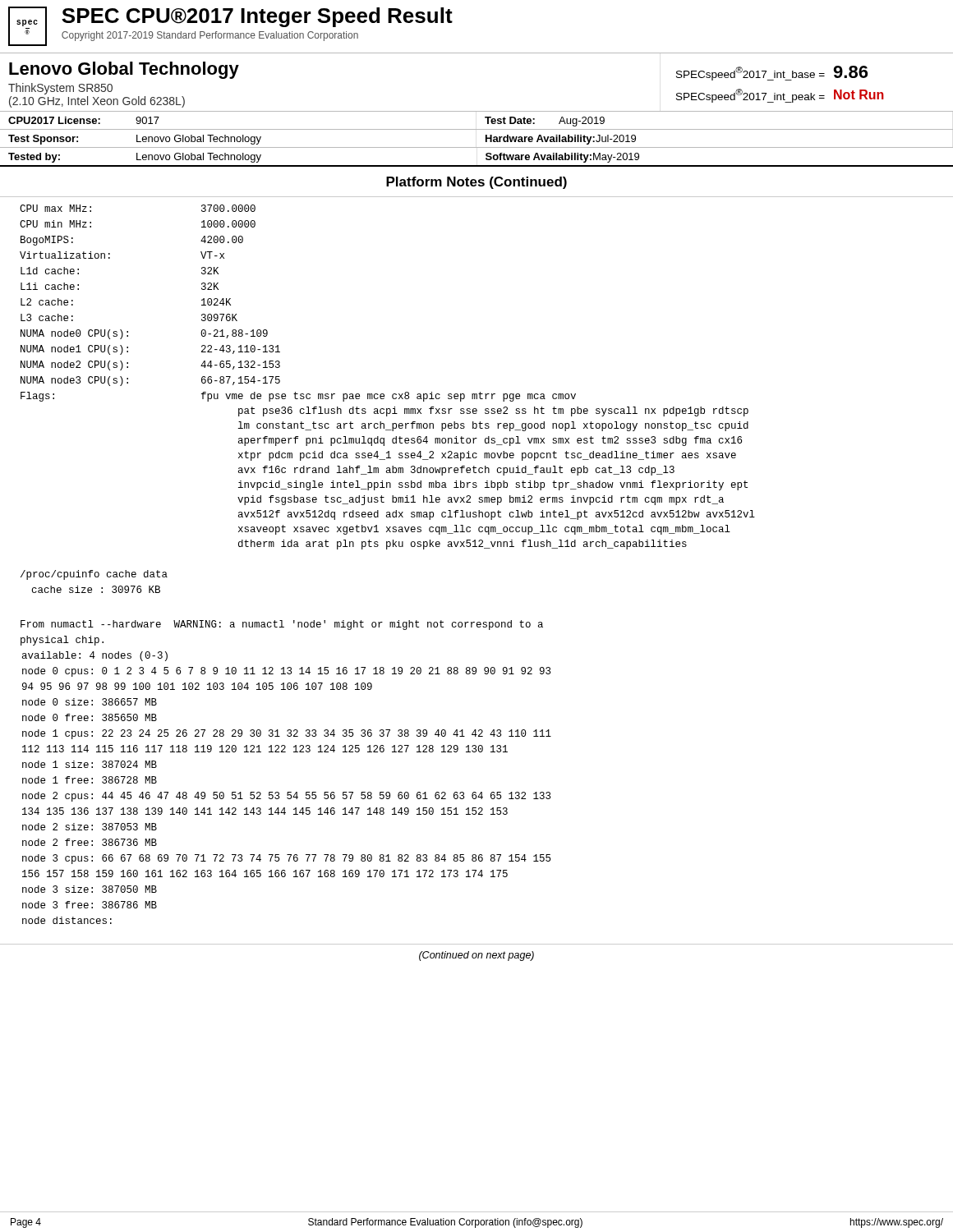The width and height of the screenshot is (953, 1232).
Task: Select the passage starting "(Continued on next page)"
Action: coord(476,955)
